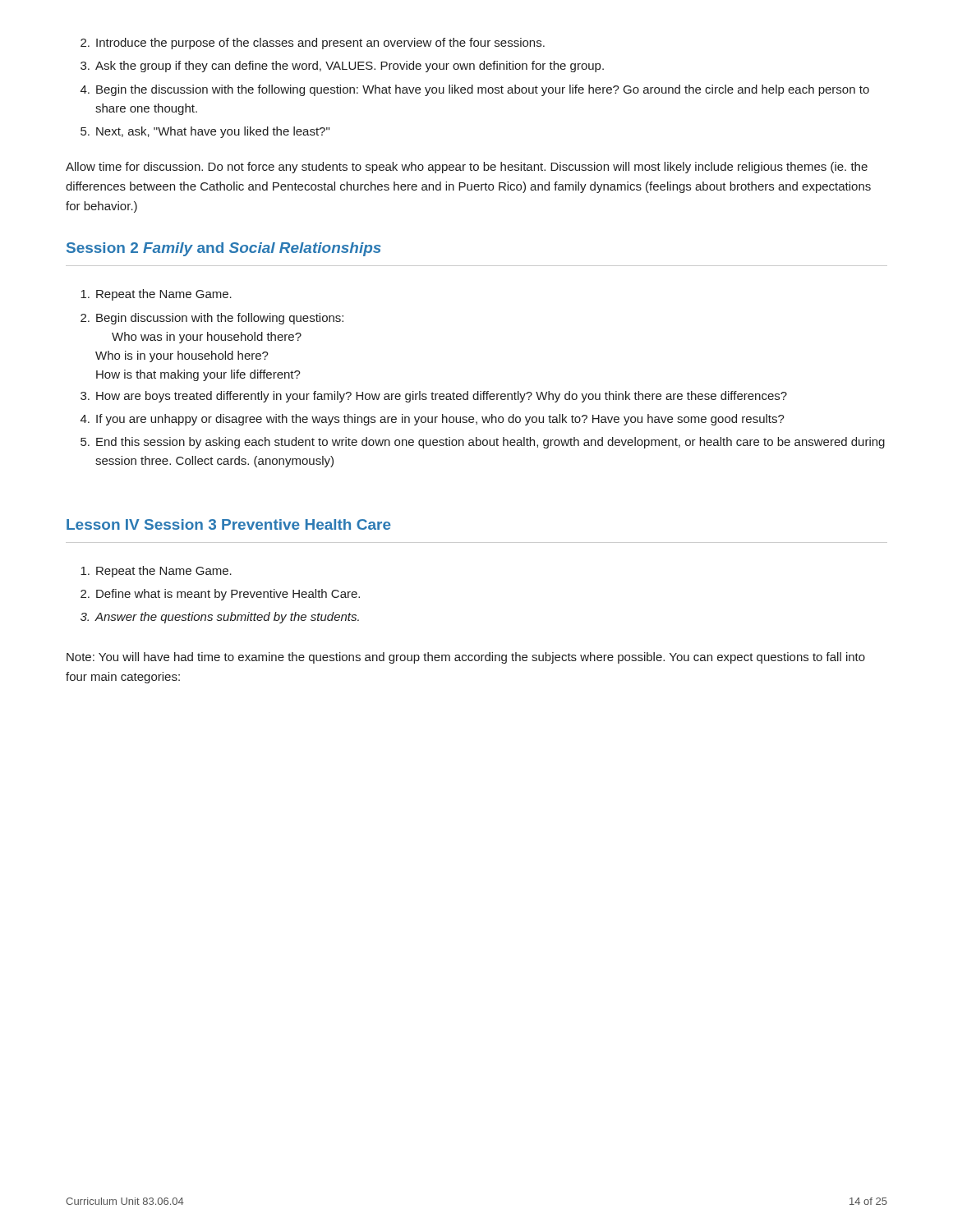Click on the list item with the text "5. End this session by asking each"
This screenshot has height=1232, width=953.
476,451
